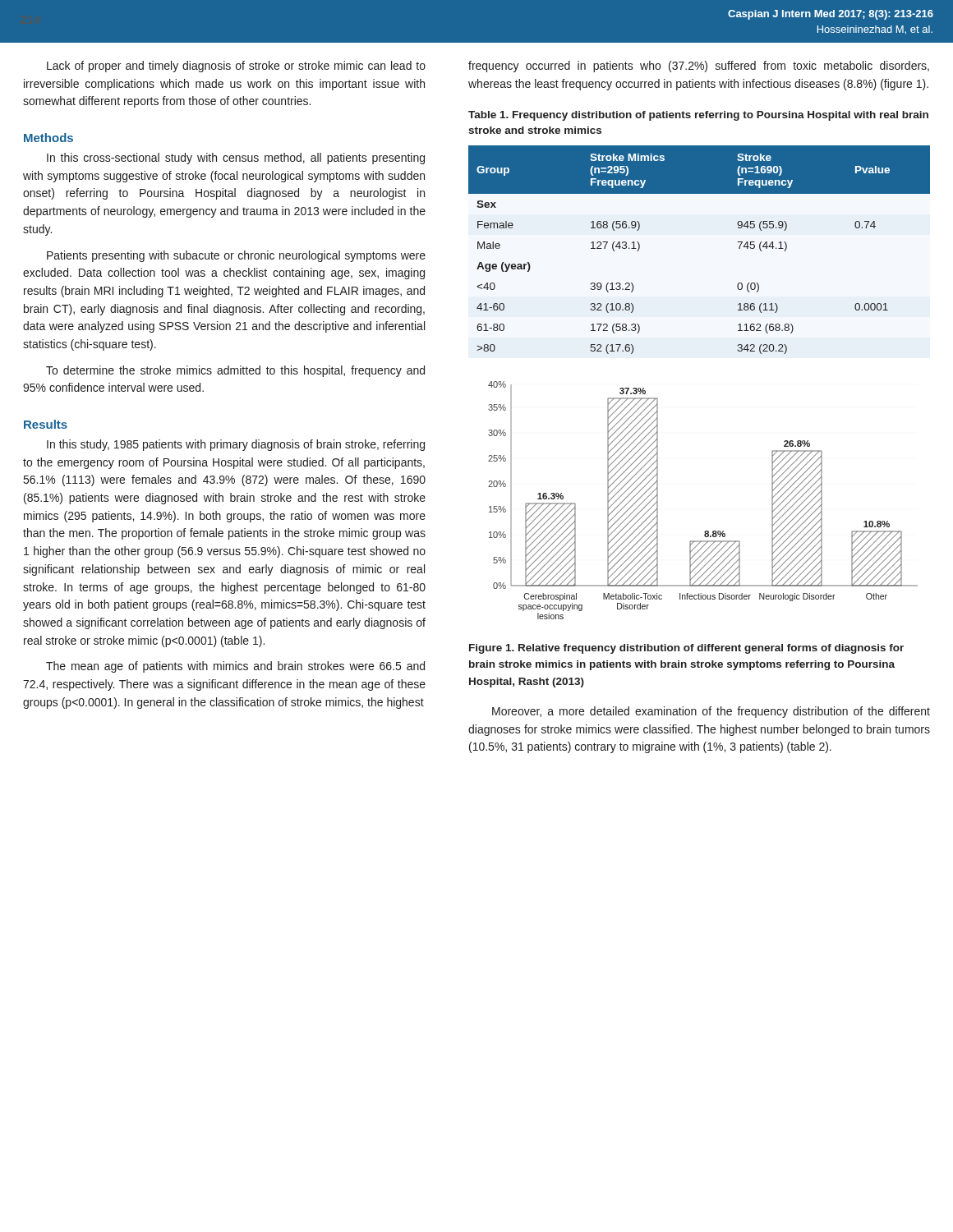This screenshot has width=953, height=1232.
Task: Find the text block that reads "To determine the stroke mimics admitted to this"
Action: coord(224,379)
